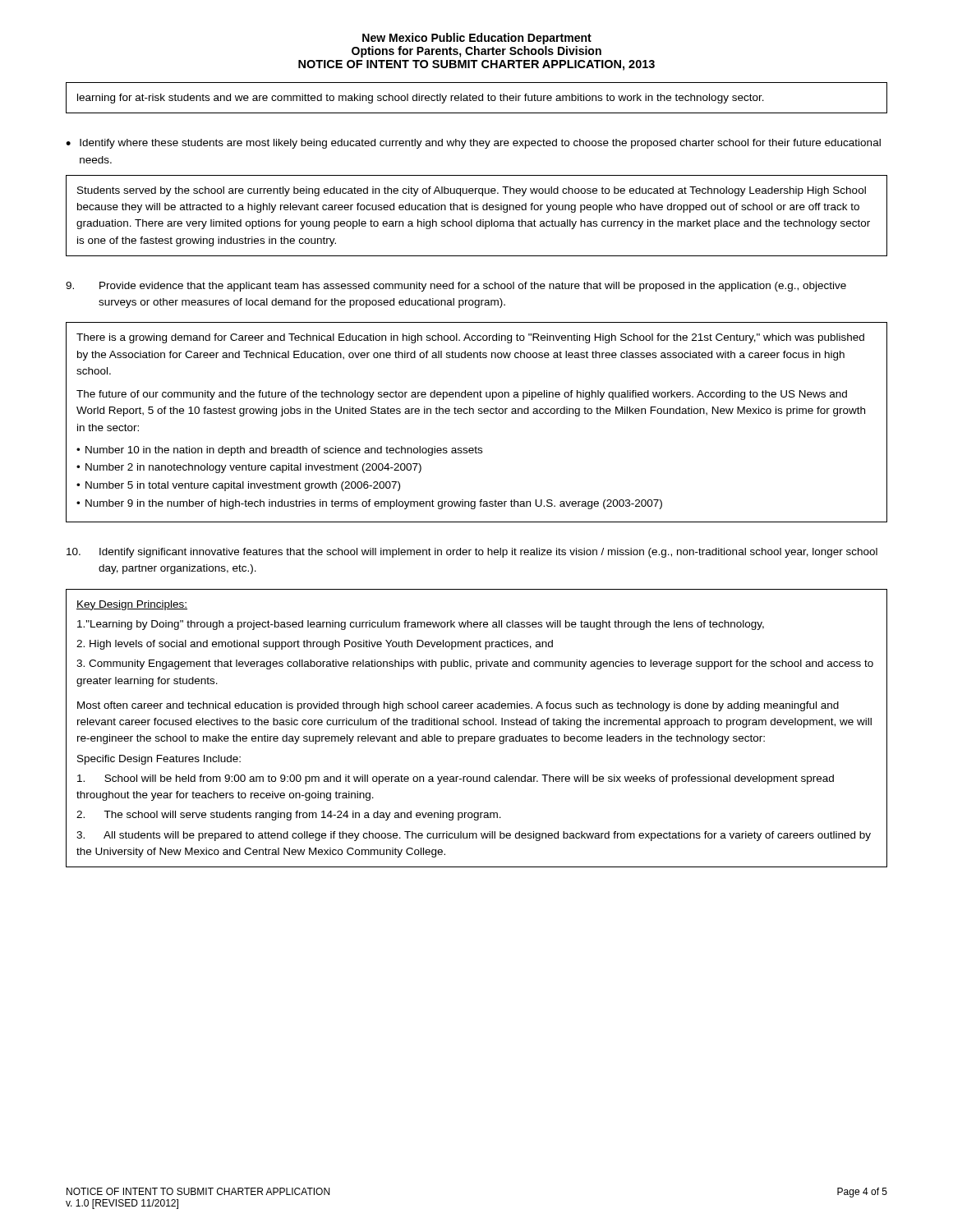Navigate to the text block starting "Key Design Principles: 1."Learning by Doing" through"
The height and width of the screenshot is (1232, 953).
(x=476, y=728)
